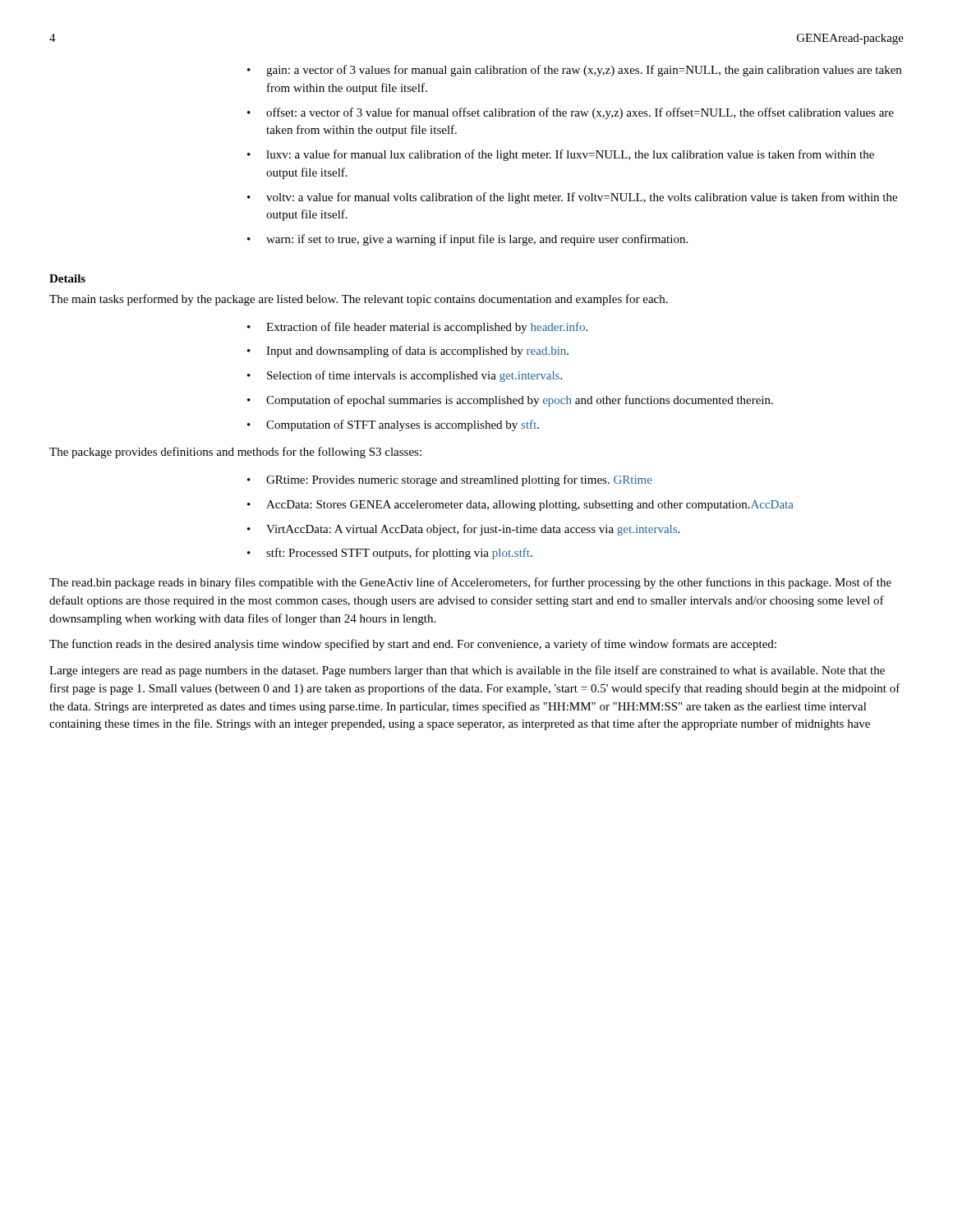
Task: Select the block starting "The read.bin package reads in"
Action: [470, 600]
